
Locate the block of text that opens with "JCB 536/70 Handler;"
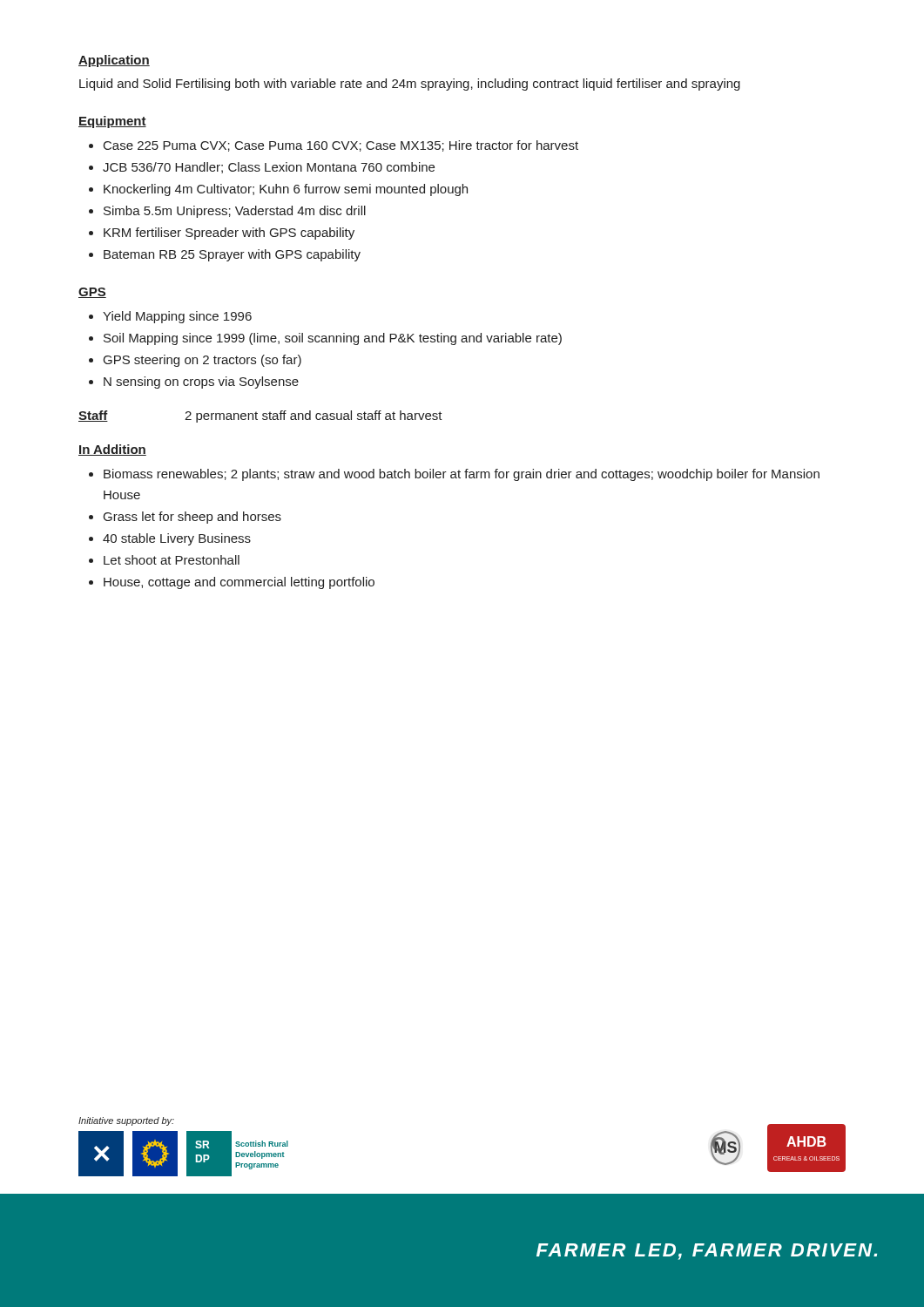pyautogui.click(x=269, y=166)
